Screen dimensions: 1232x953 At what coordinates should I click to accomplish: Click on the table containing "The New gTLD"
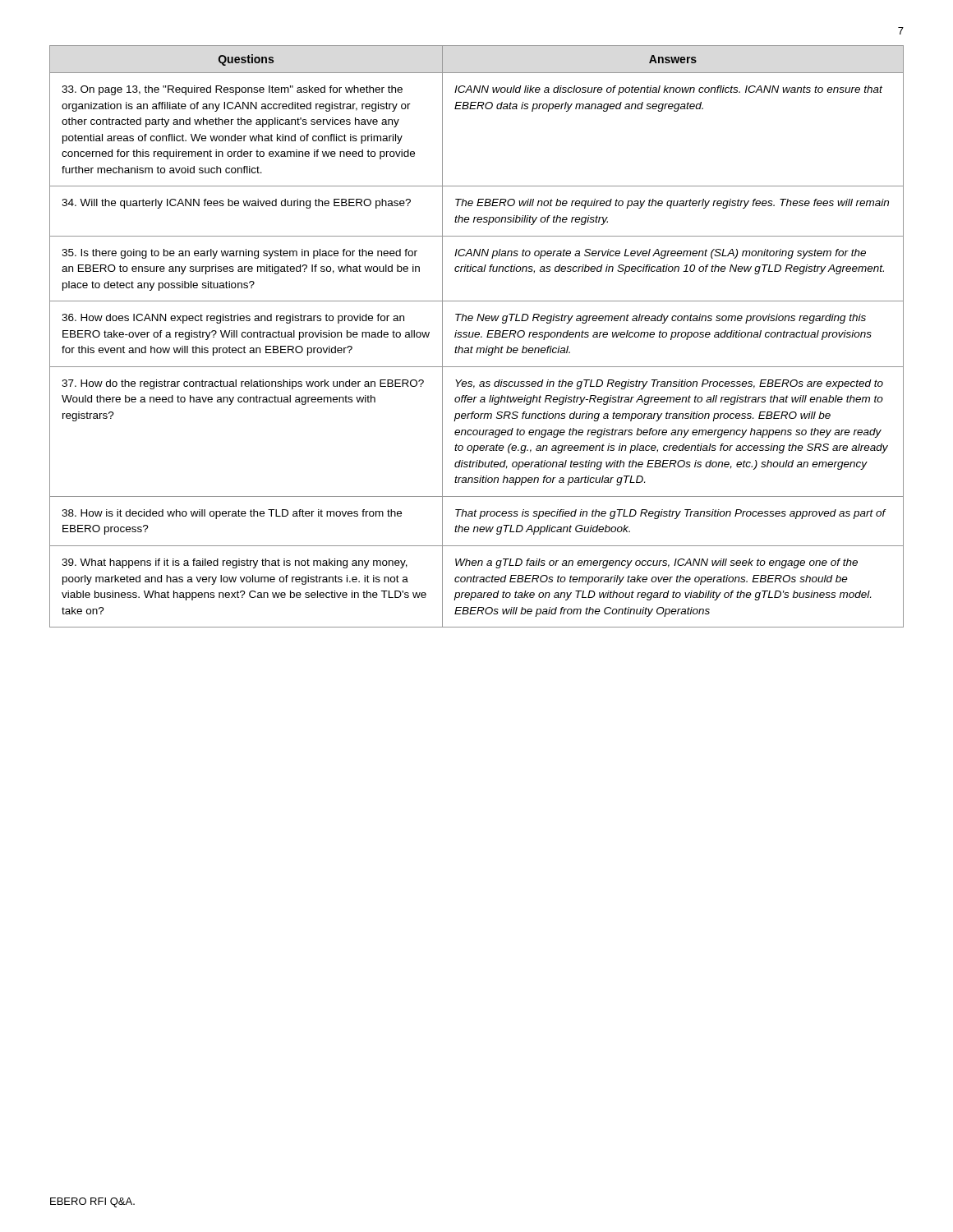coord(476,336)
